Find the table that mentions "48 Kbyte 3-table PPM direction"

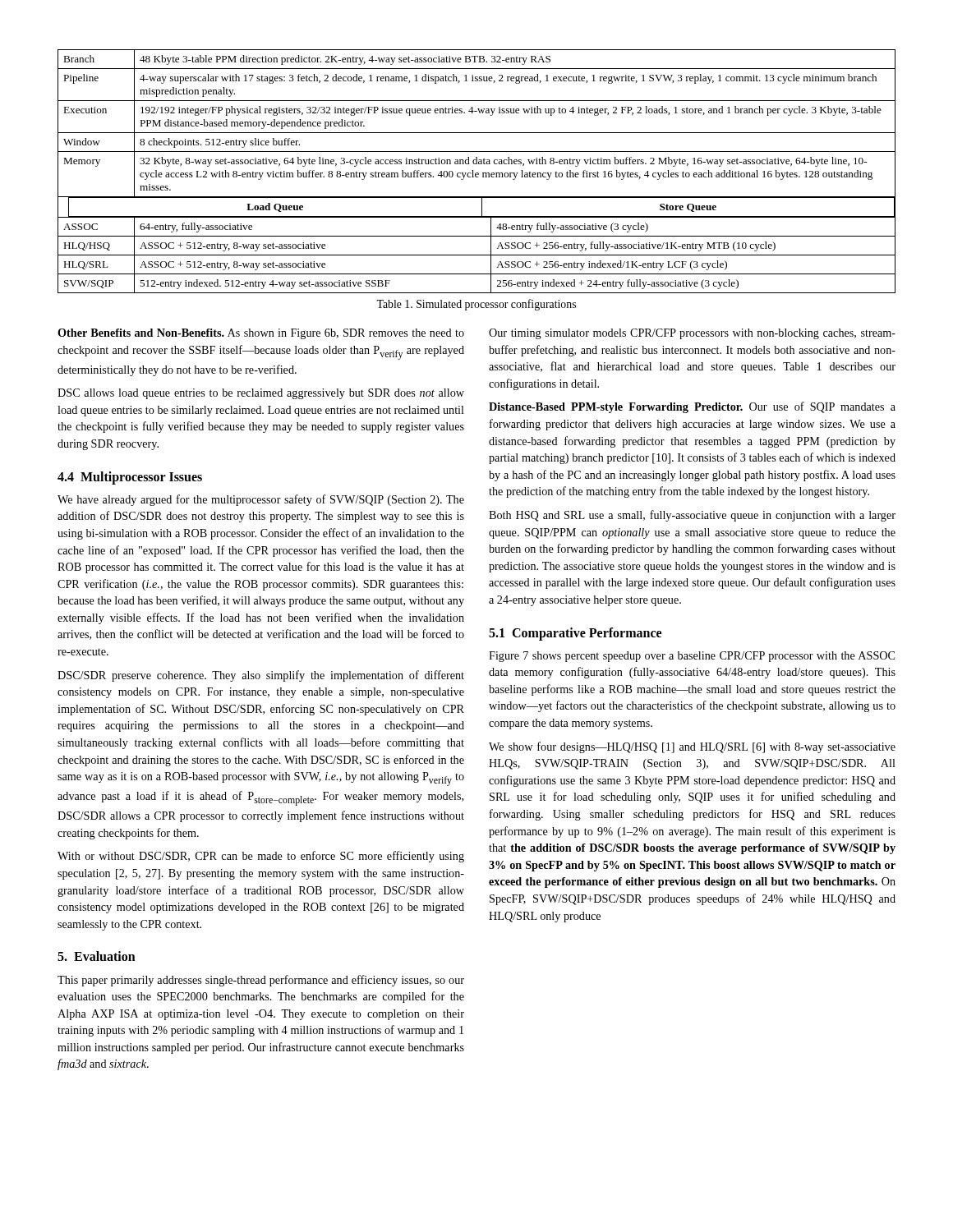[476, 171]
